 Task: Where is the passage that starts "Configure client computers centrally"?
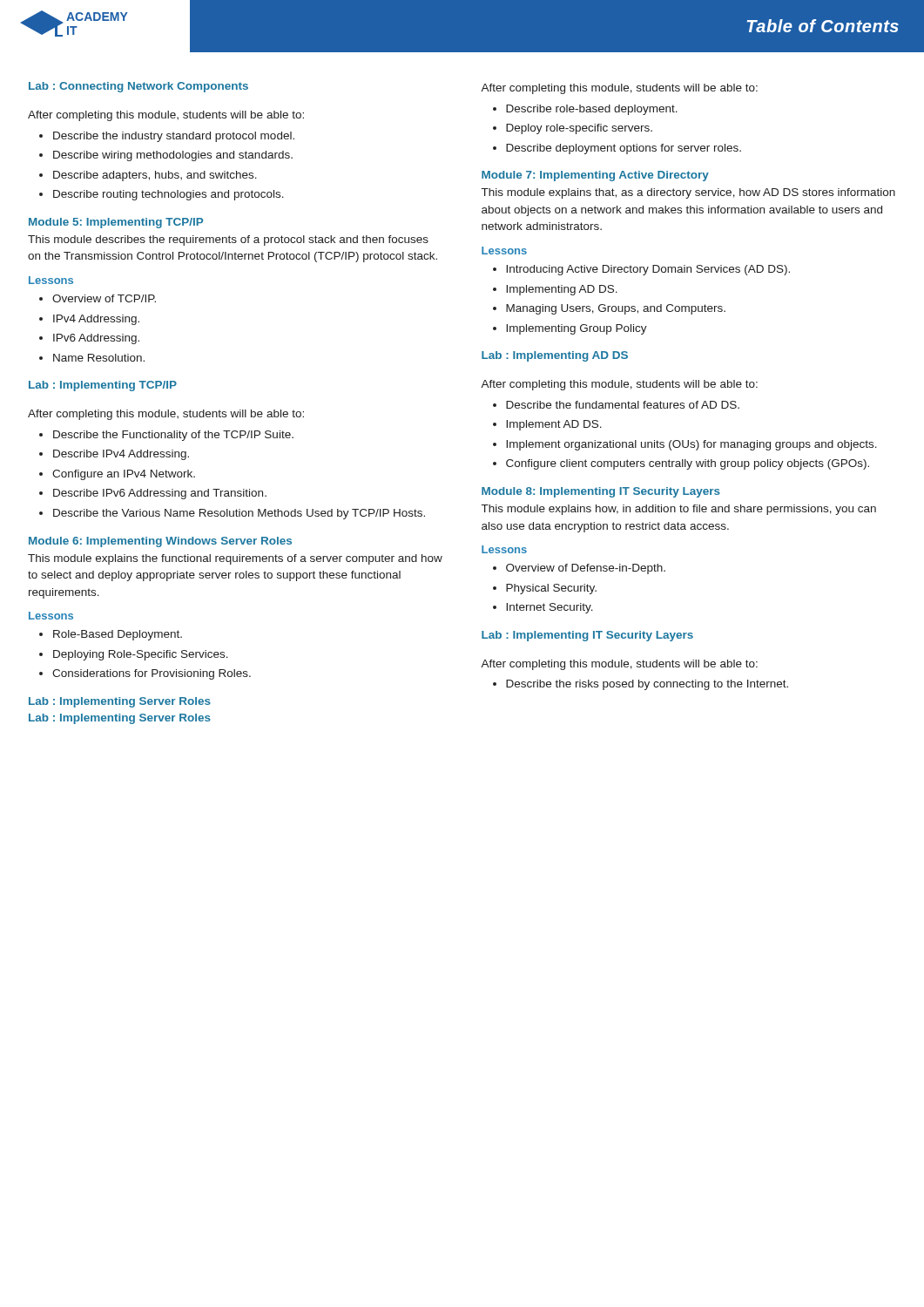pos(688,463)
